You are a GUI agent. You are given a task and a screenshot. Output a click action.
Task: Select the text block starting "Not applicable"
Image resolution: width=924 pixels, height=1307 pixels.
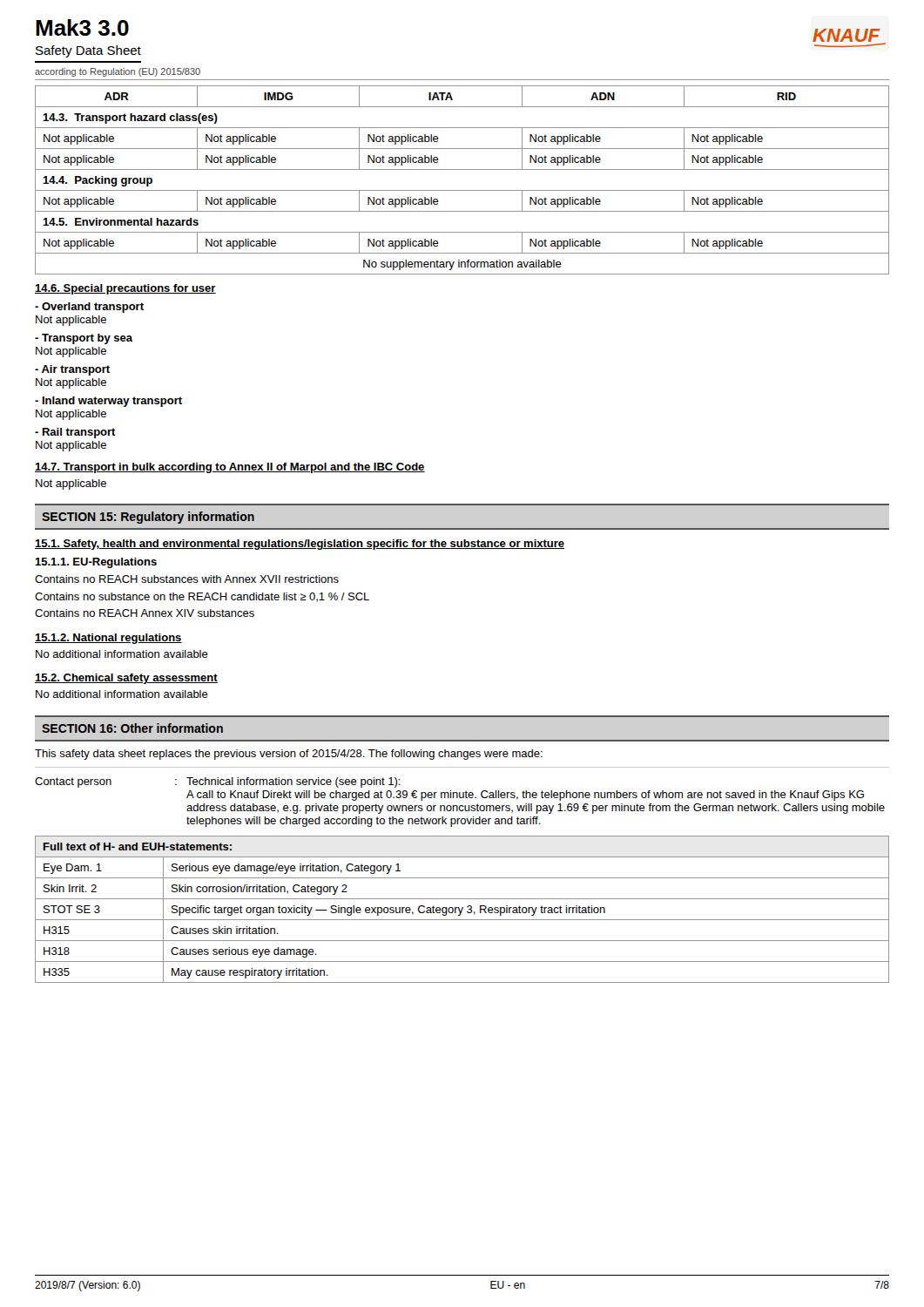point(71,483)
